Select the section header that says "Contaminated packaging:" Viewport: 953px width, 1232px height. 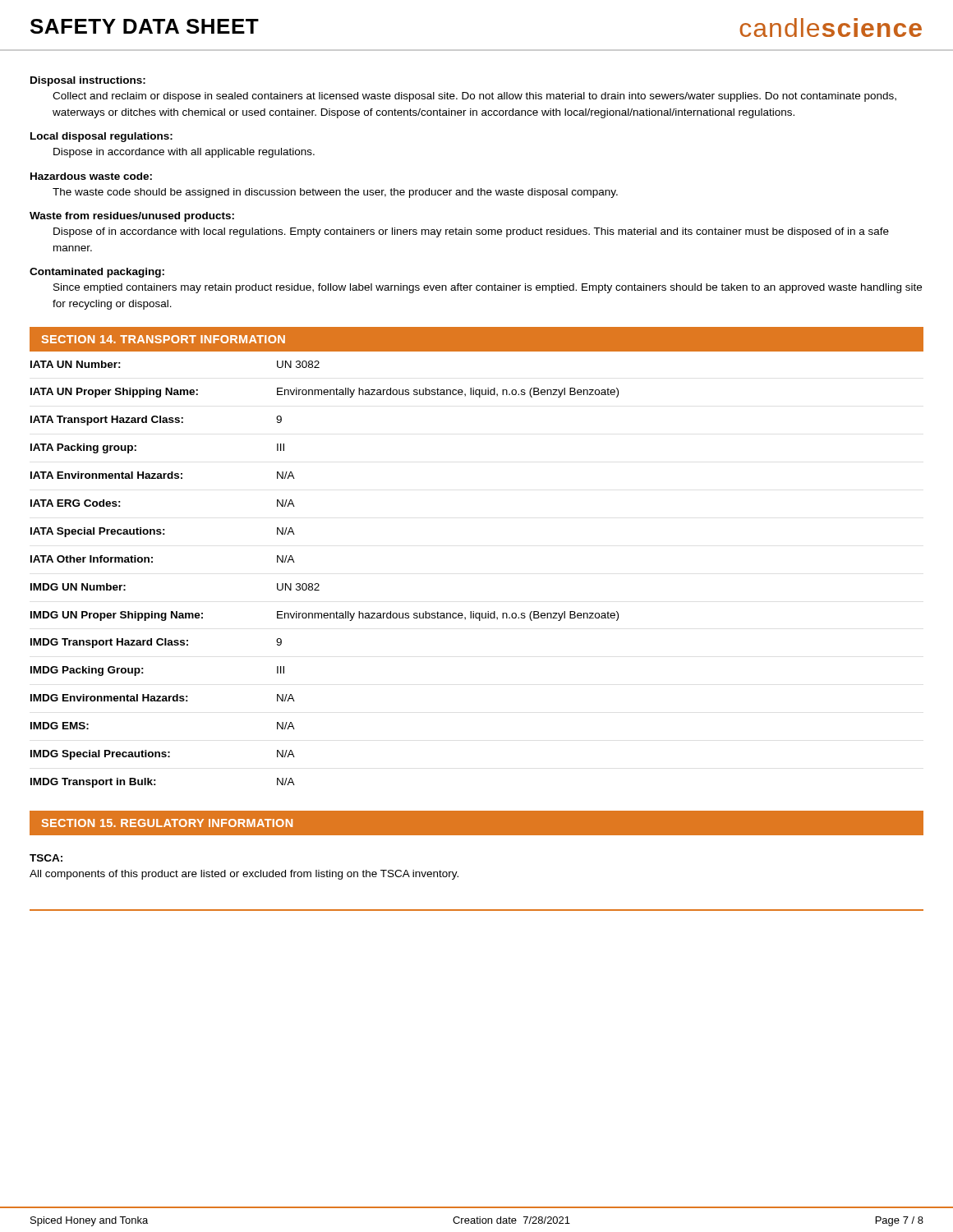click(97, 272)
